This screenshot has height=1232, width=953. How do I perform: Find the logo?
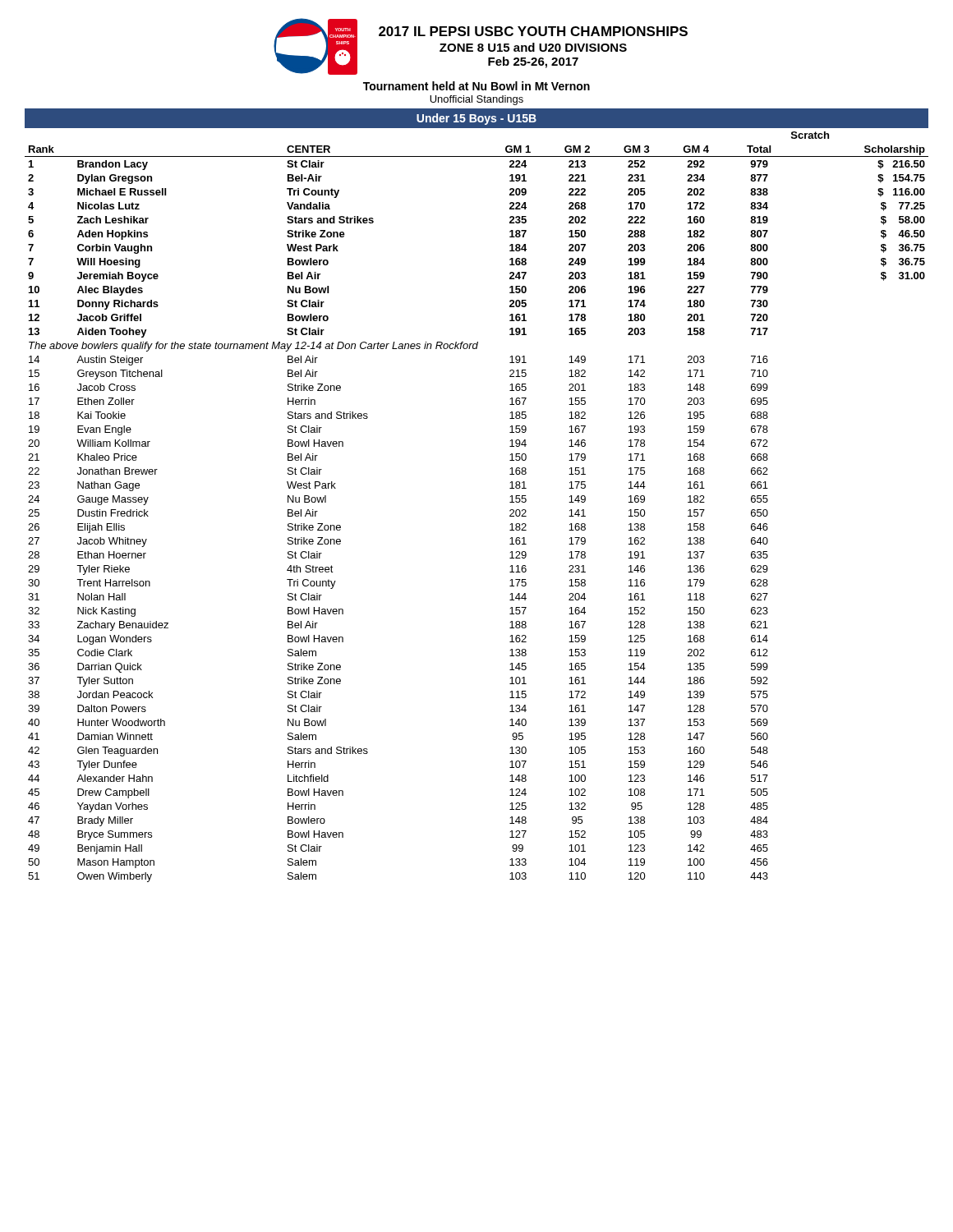(314, 46)
